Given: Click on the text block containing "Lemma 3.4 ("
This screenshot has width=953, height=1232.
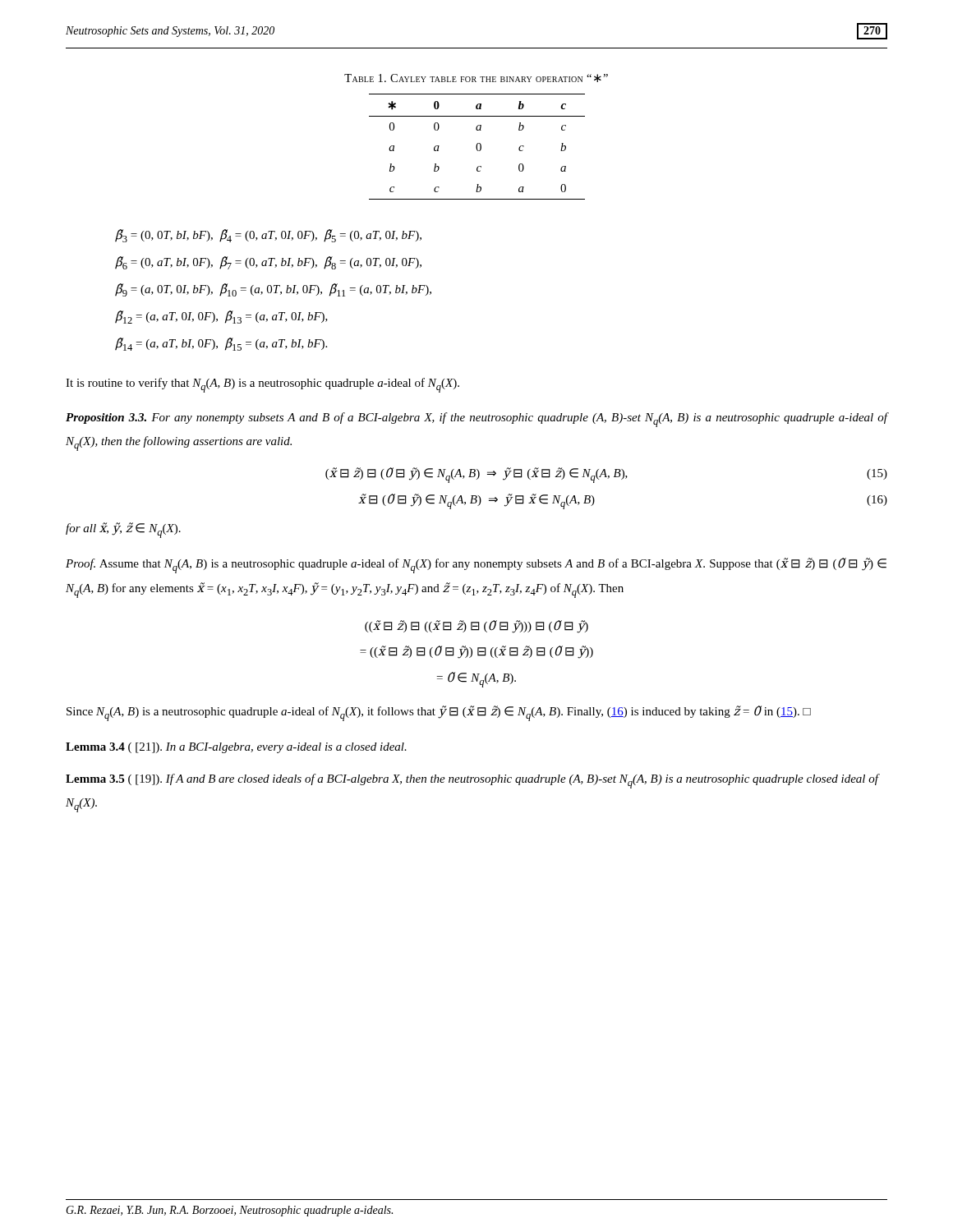Looking at the screenshot, I should [237, 746].
